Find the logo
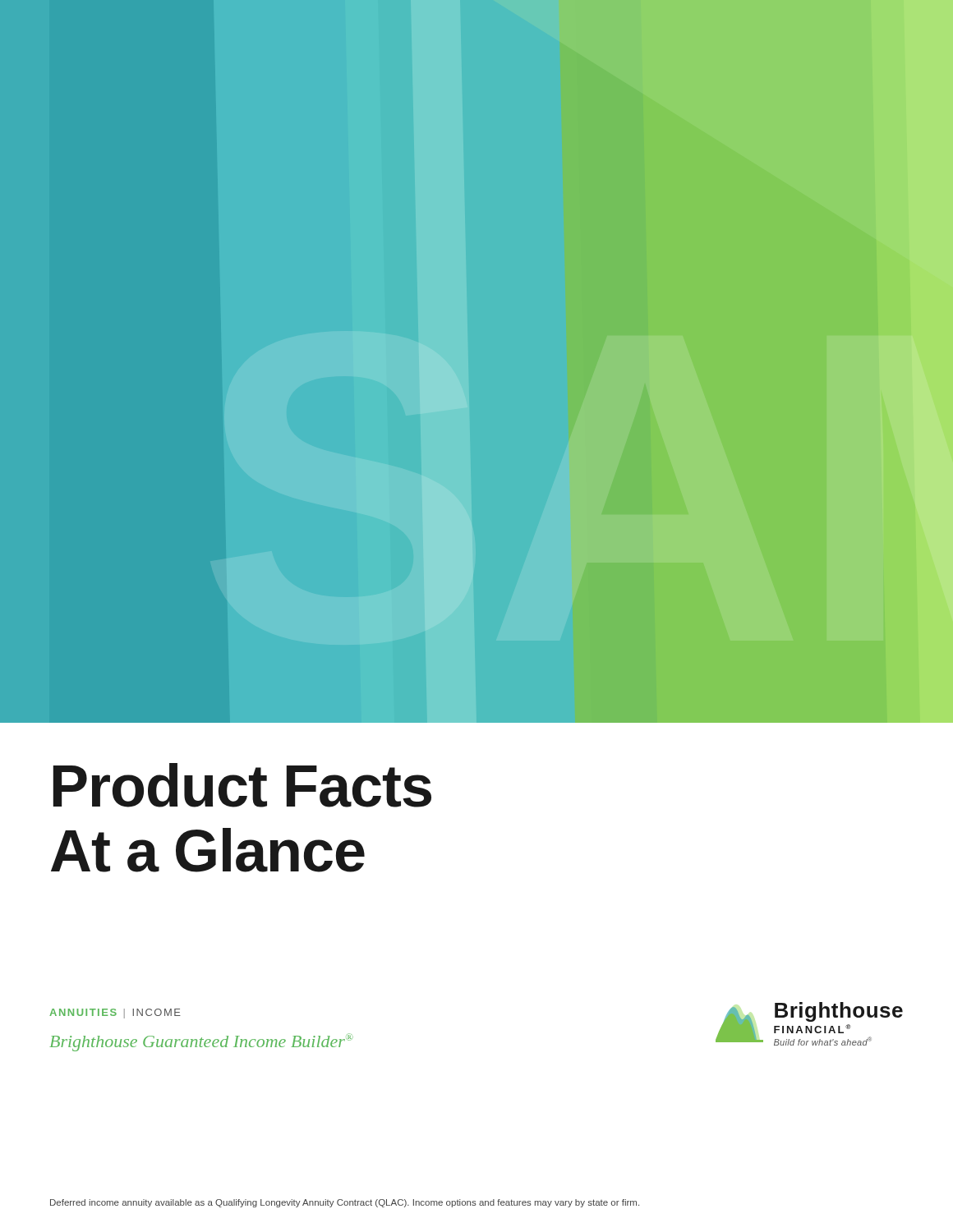Image resolution: width=953 pixels, height=1232 pixels. (810, 1023)
